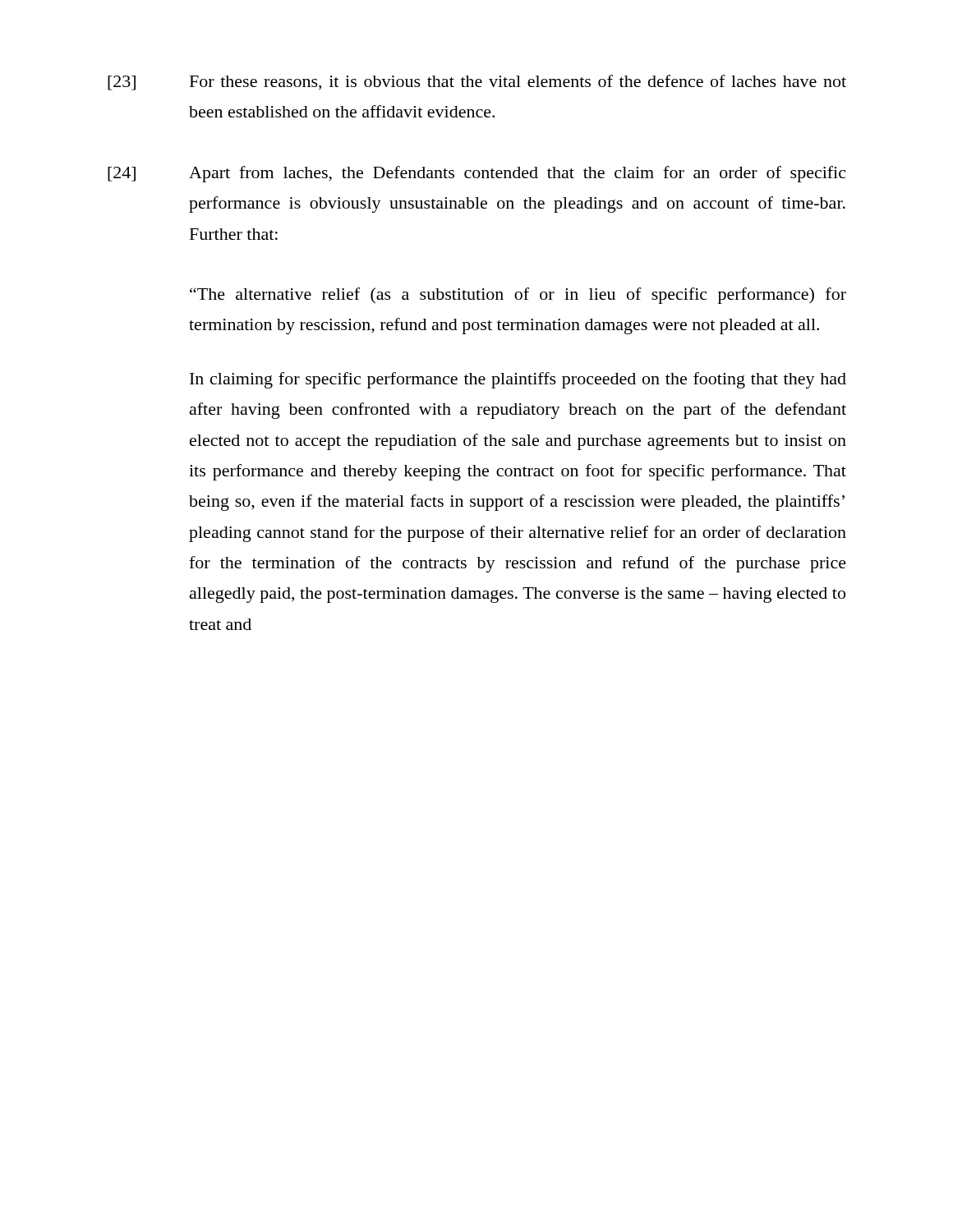Click on the text block containing "[24] Apart from laches,"

(476, 203)
